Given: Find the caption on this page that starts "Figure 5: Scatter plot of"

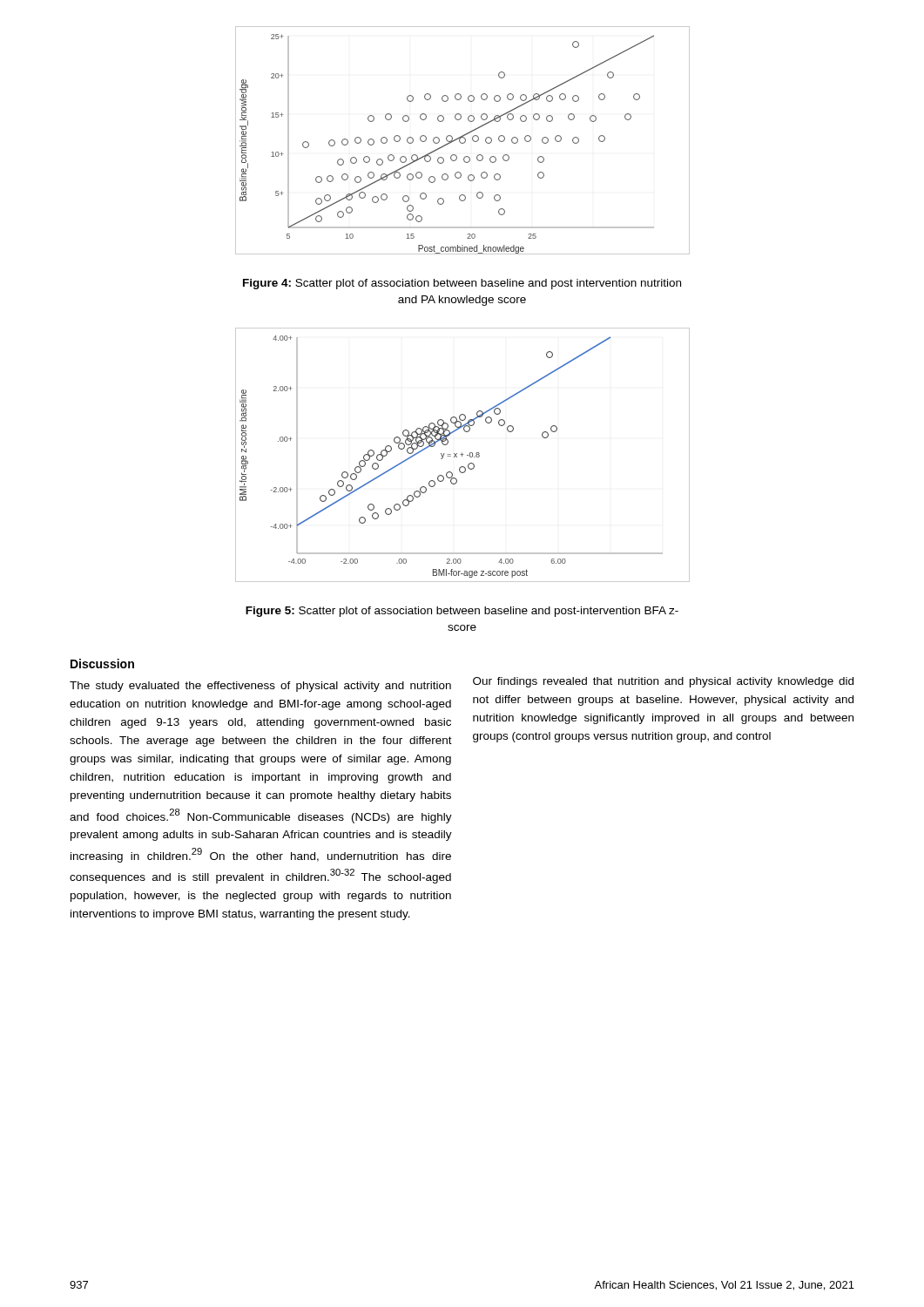Looking at the screenshot, I should tap(462, 619).
